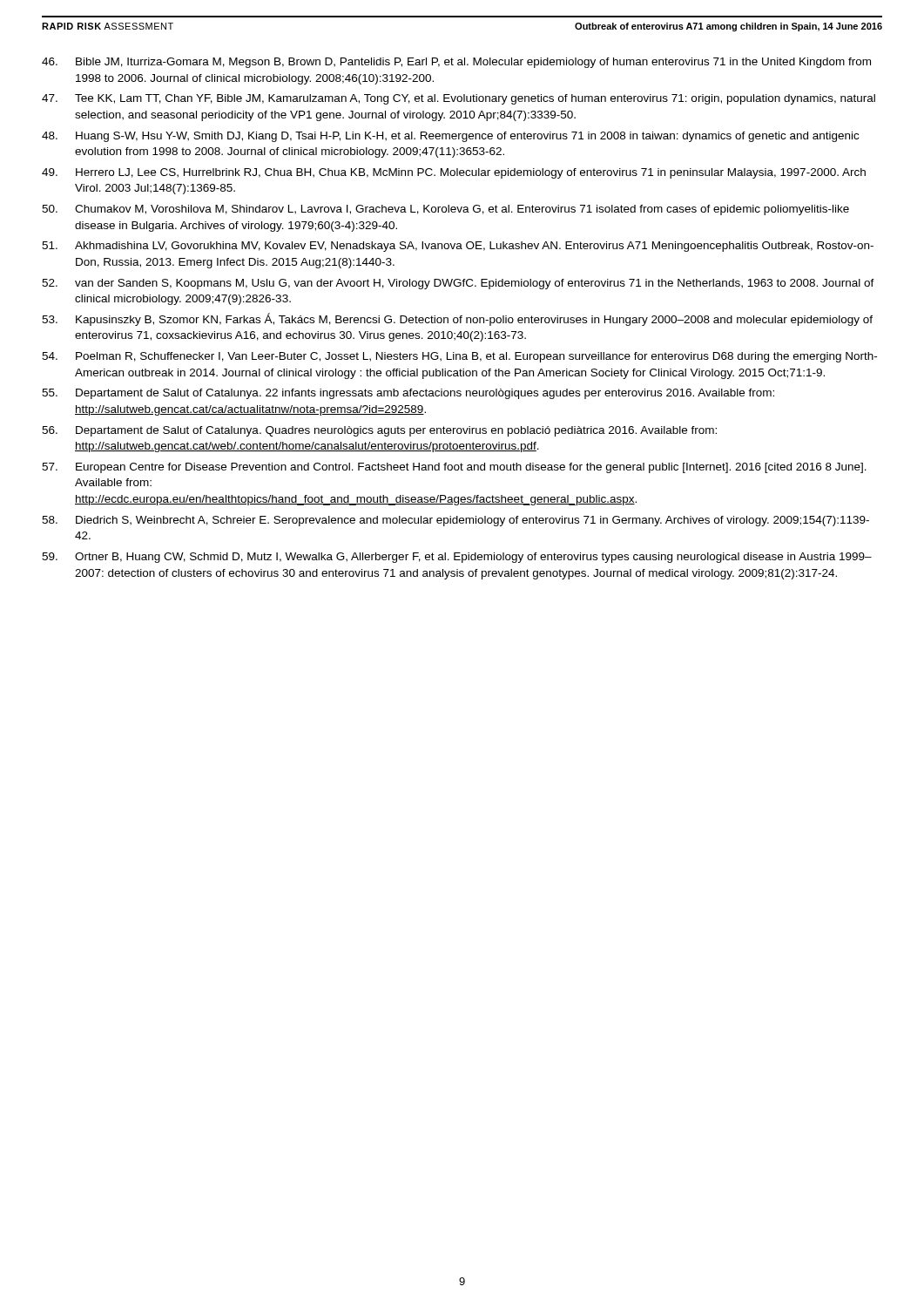Click on the list item containing "46. Bible JM,"
This screenshot has height=1307, width=924.
[462, 70]
